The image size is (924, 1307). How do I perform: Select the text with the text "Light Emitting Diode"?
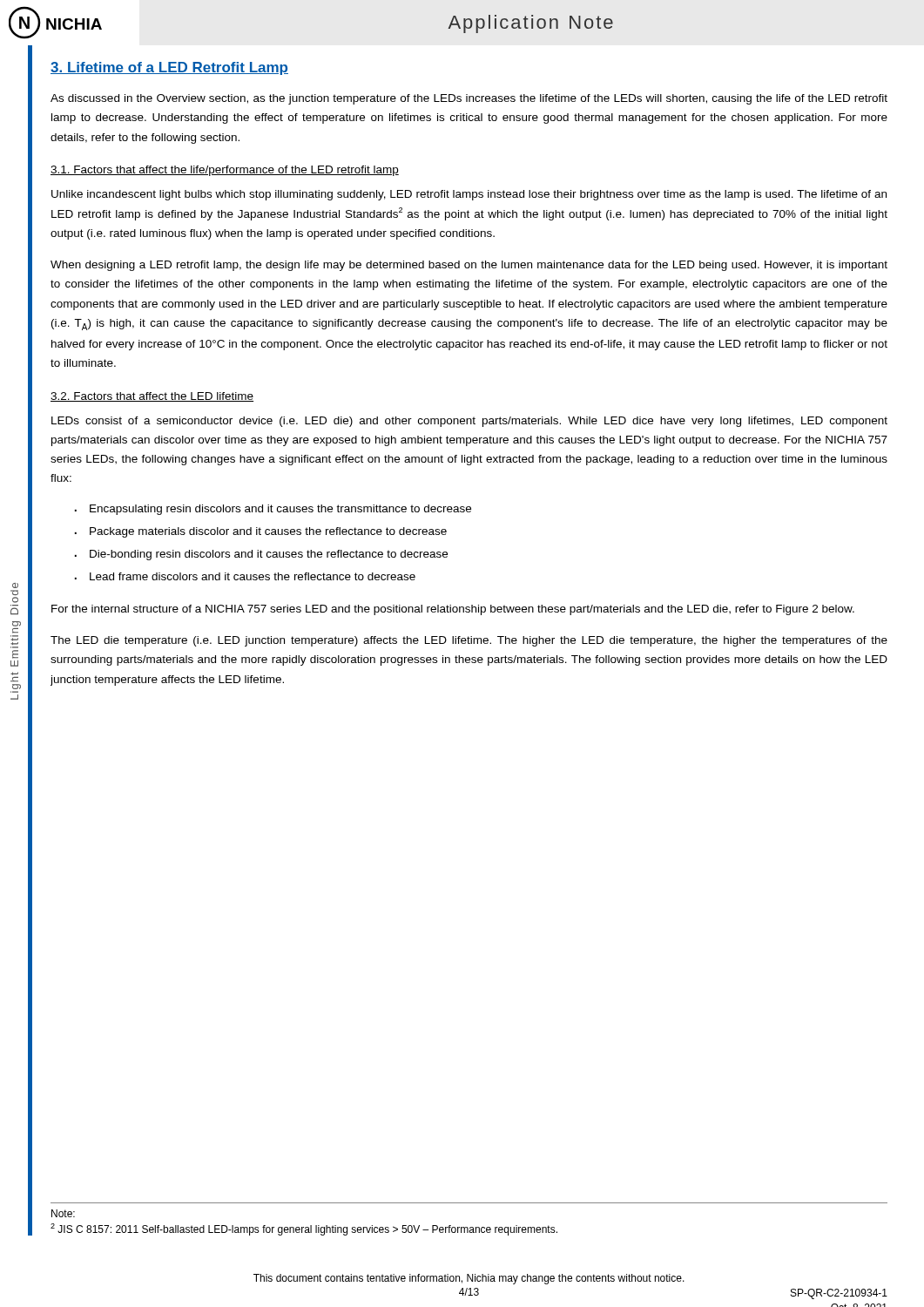pyautogui.click(x=14, y=640)
